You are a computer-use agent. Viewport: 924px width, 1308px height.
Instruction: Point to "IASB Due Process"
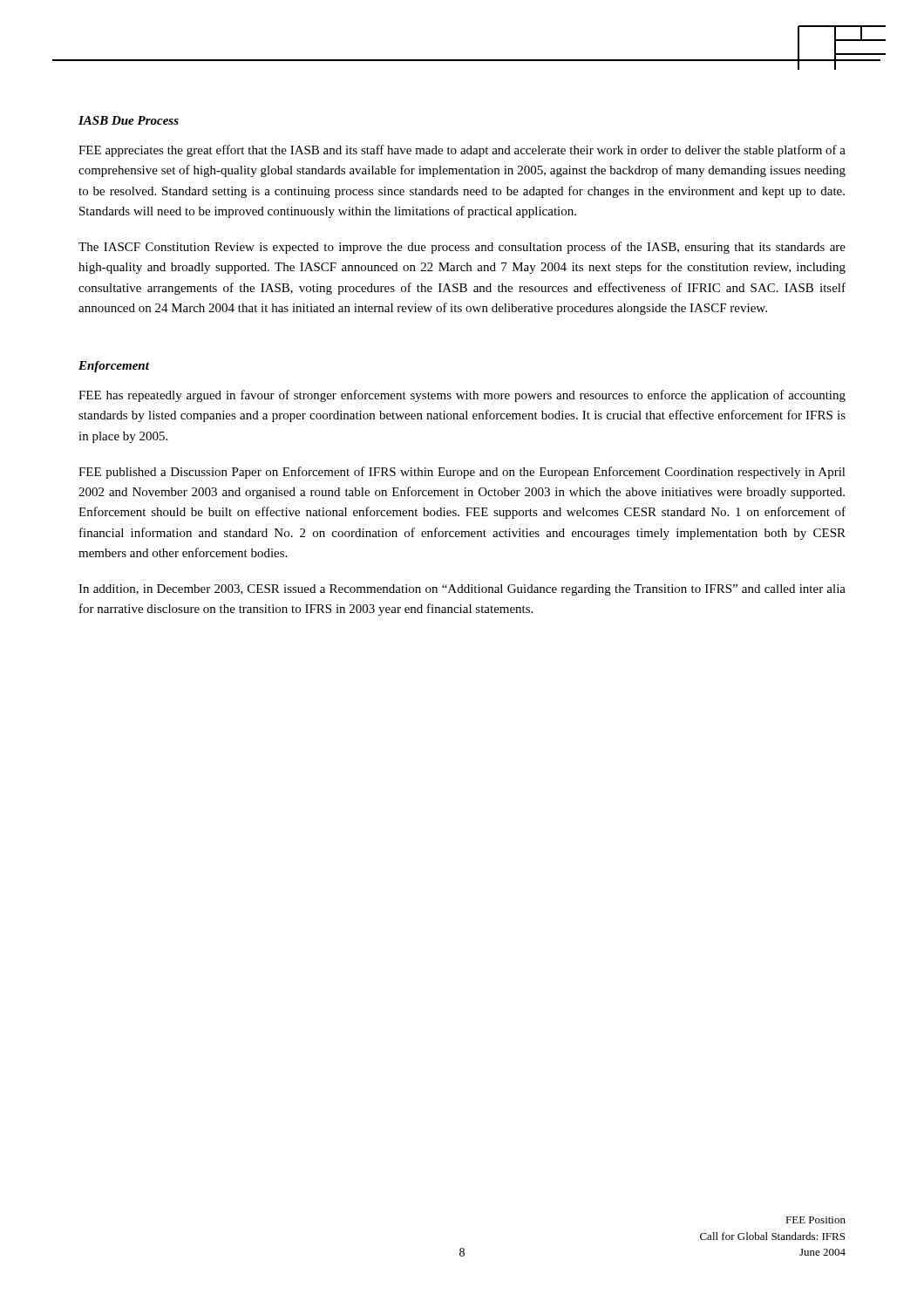(x=129, y=120)
